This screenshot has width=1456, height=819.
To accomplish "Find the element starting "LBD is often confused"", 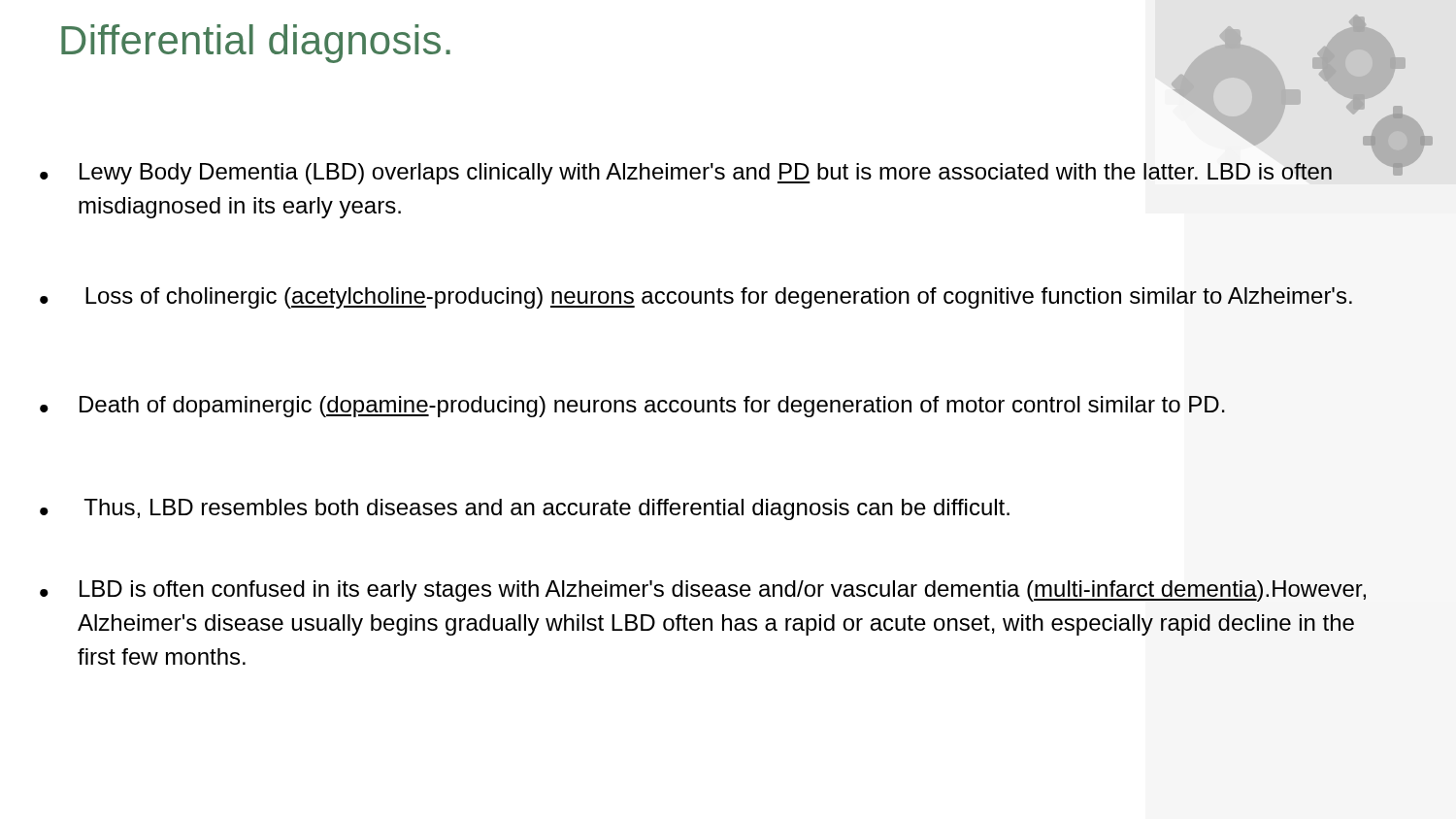I will tap(723, 622).
